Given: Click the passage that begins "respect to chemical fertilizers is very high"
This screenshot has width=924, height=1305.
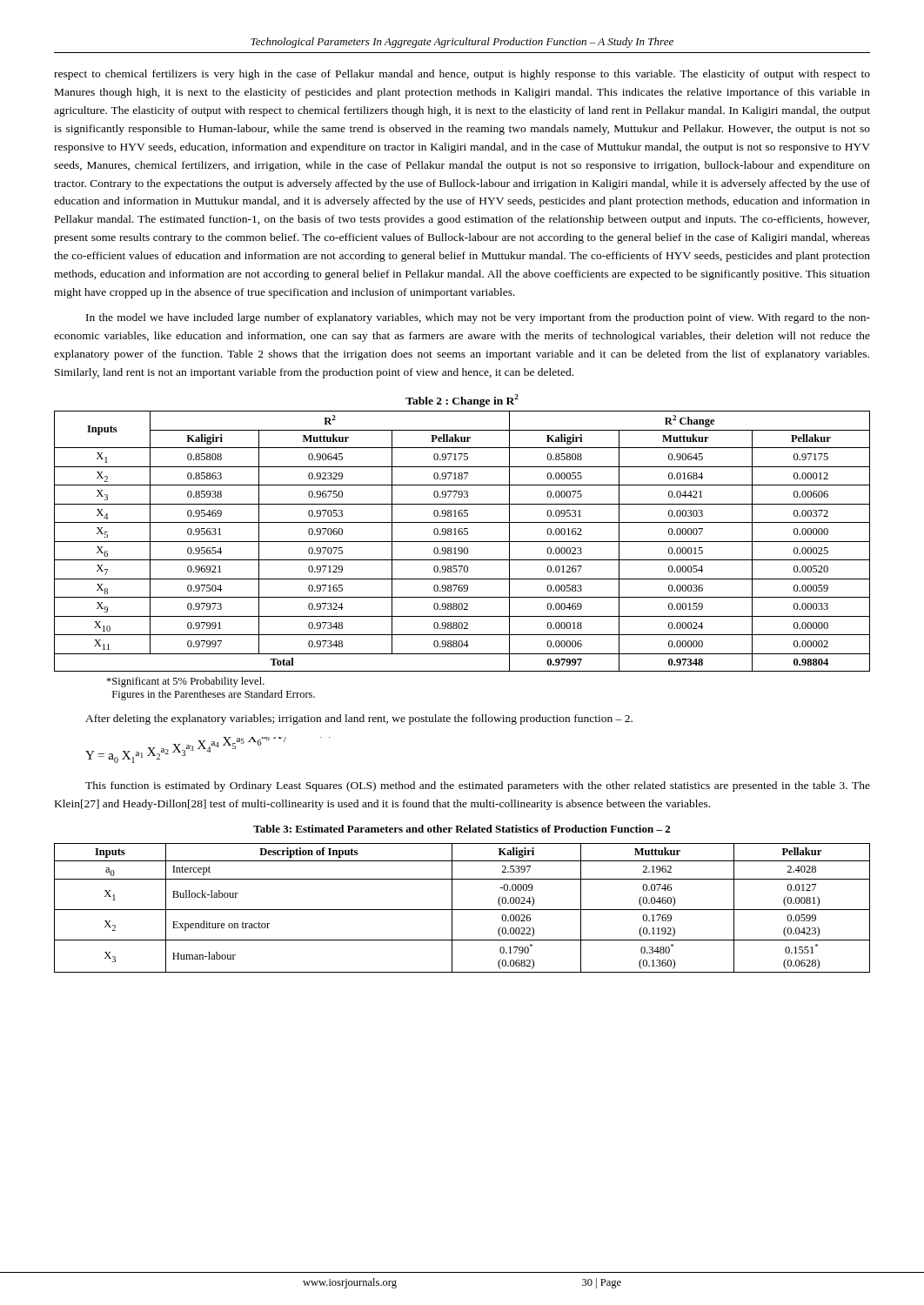Looking at the screenshot, I should [x=462, y=223].
